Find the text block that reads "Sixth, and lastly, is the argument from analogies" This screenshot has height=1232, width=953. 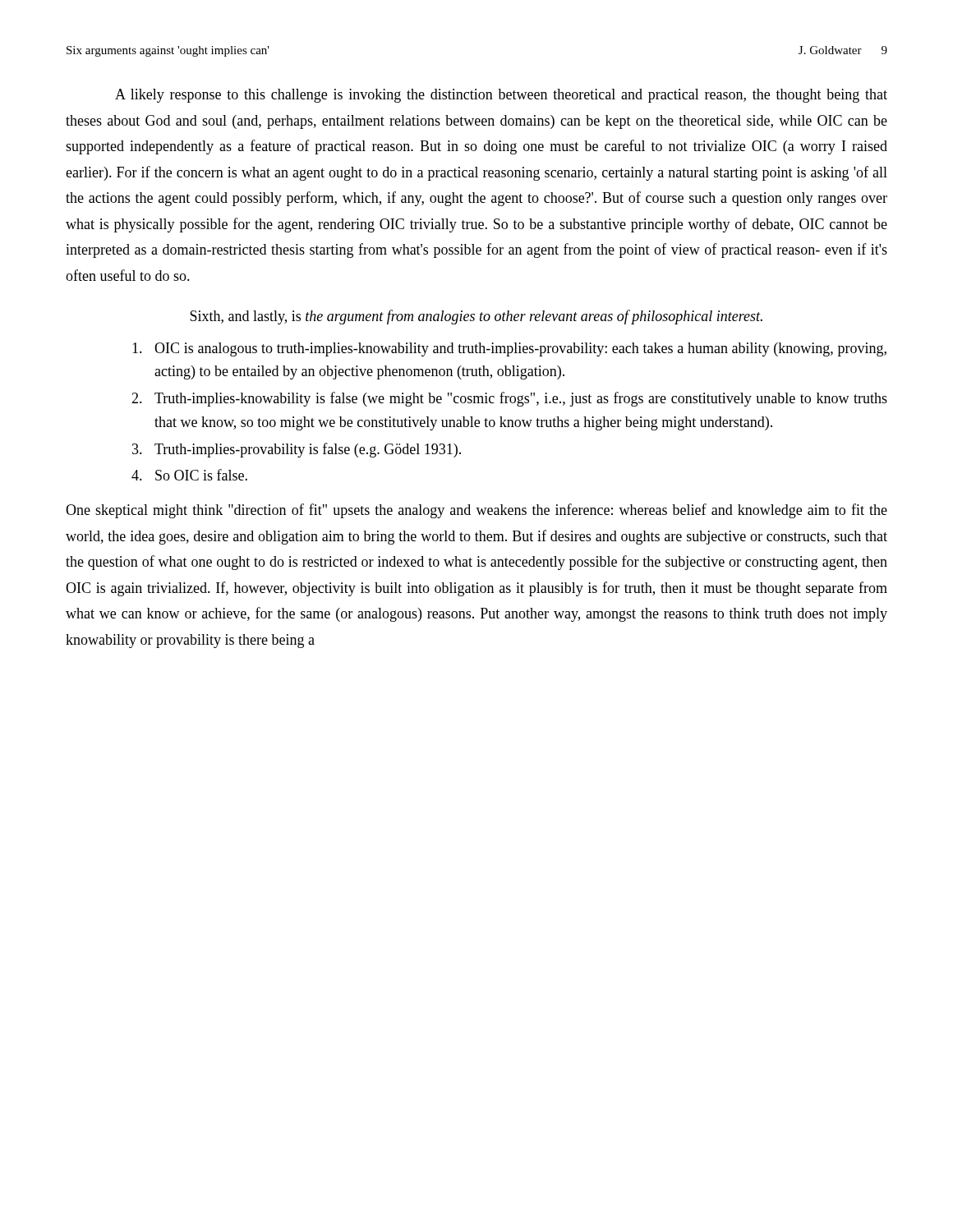[x=476, y=317]
